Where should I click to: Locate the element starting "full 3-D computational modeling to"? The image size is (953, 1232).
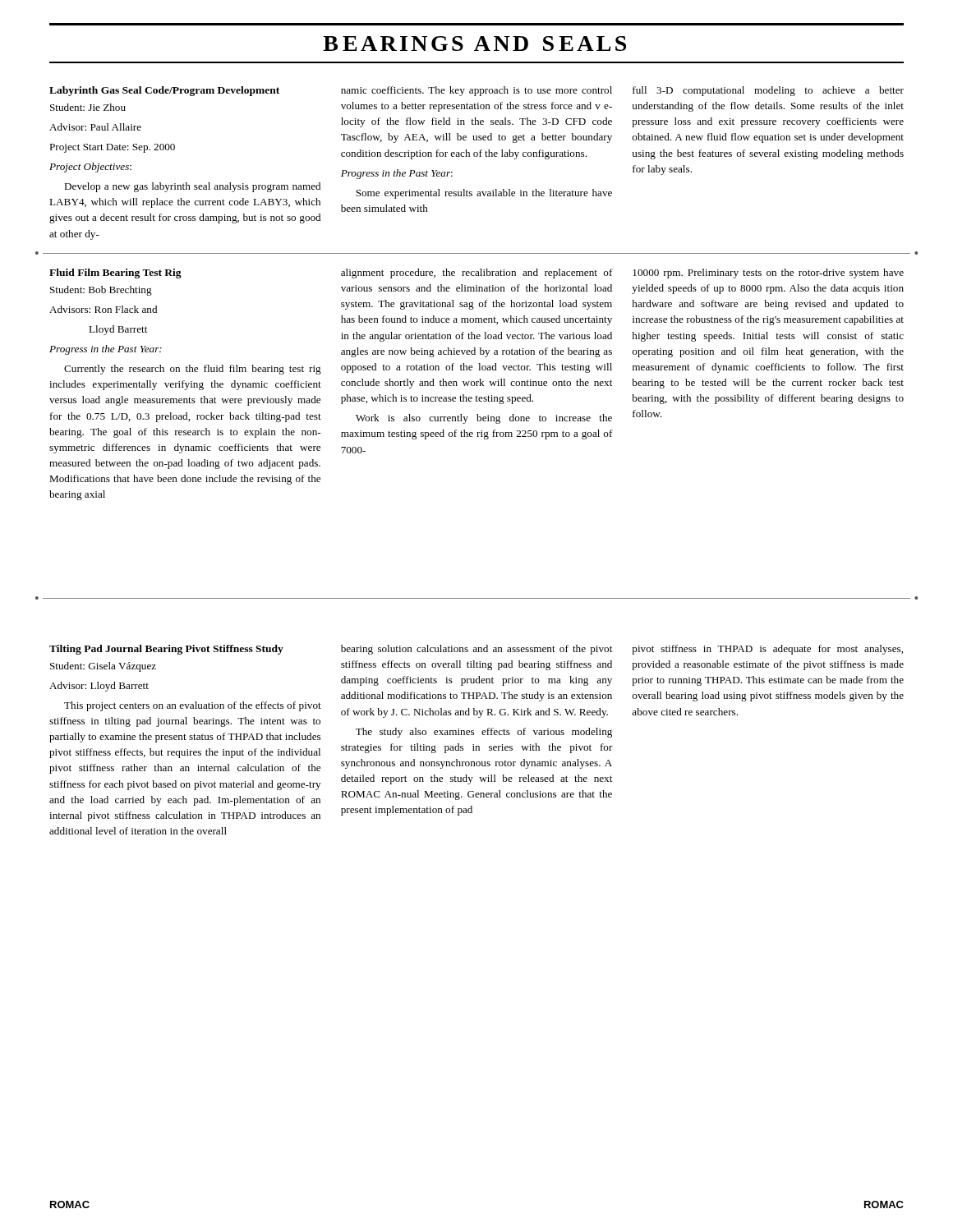(768, 129)
